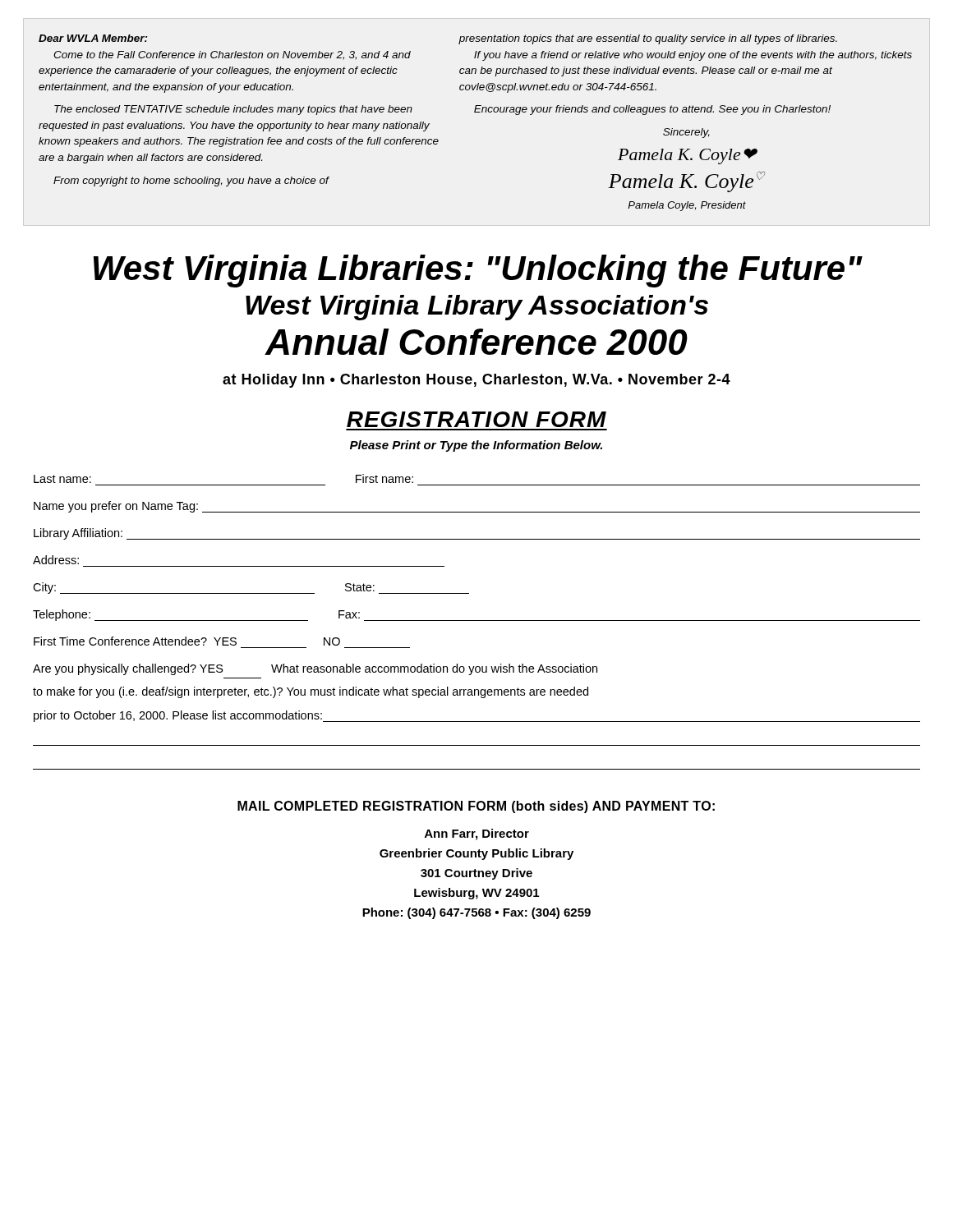Point to the text block starting "REGISTRATION FORM"
The height and width of the screenshot is (1232, 953).
point(476,420)
